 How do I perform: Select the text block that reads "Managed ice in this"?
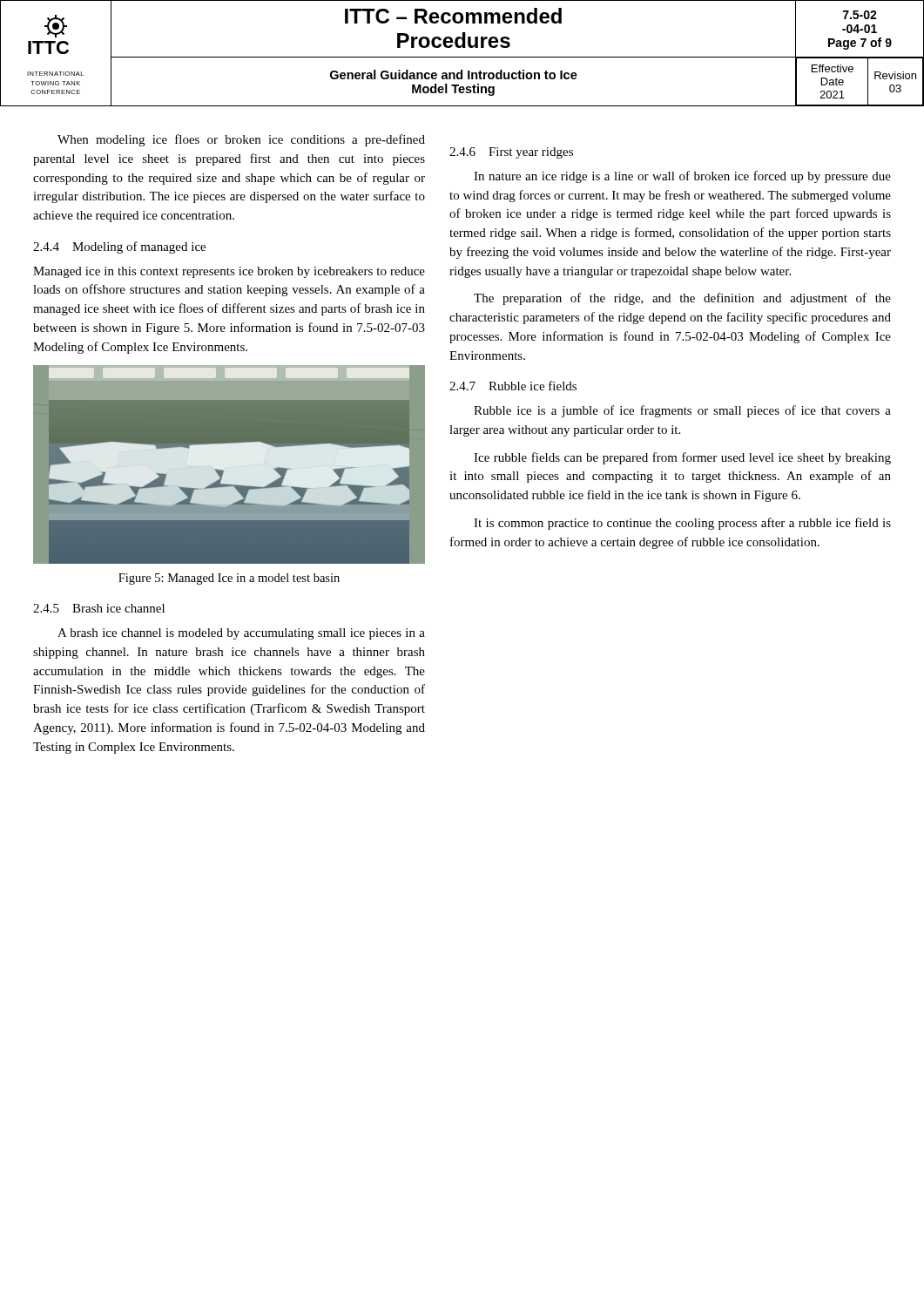coord(229,309)
